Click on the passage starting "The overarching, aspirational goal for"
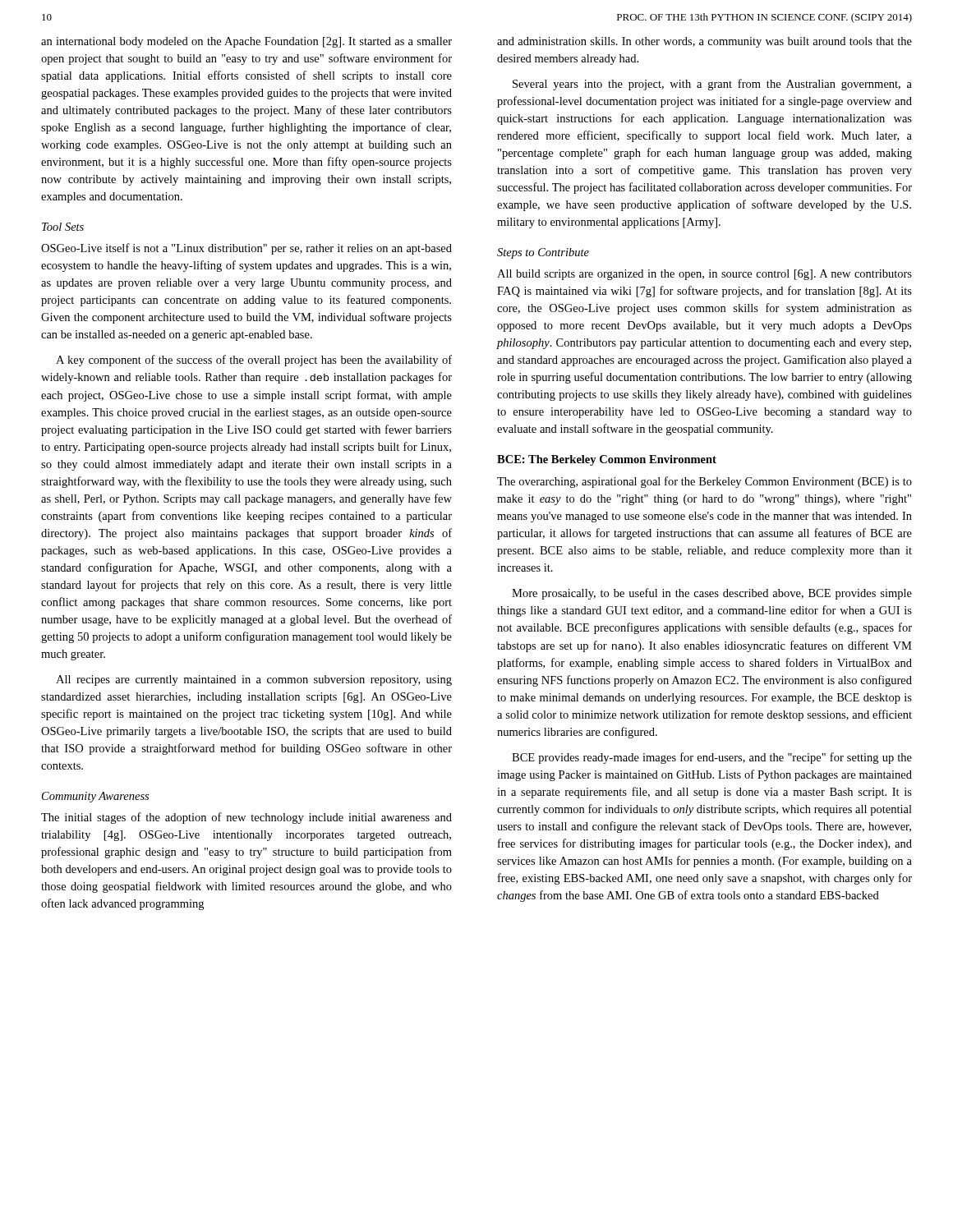953x1232 pixels. point(705,525)
